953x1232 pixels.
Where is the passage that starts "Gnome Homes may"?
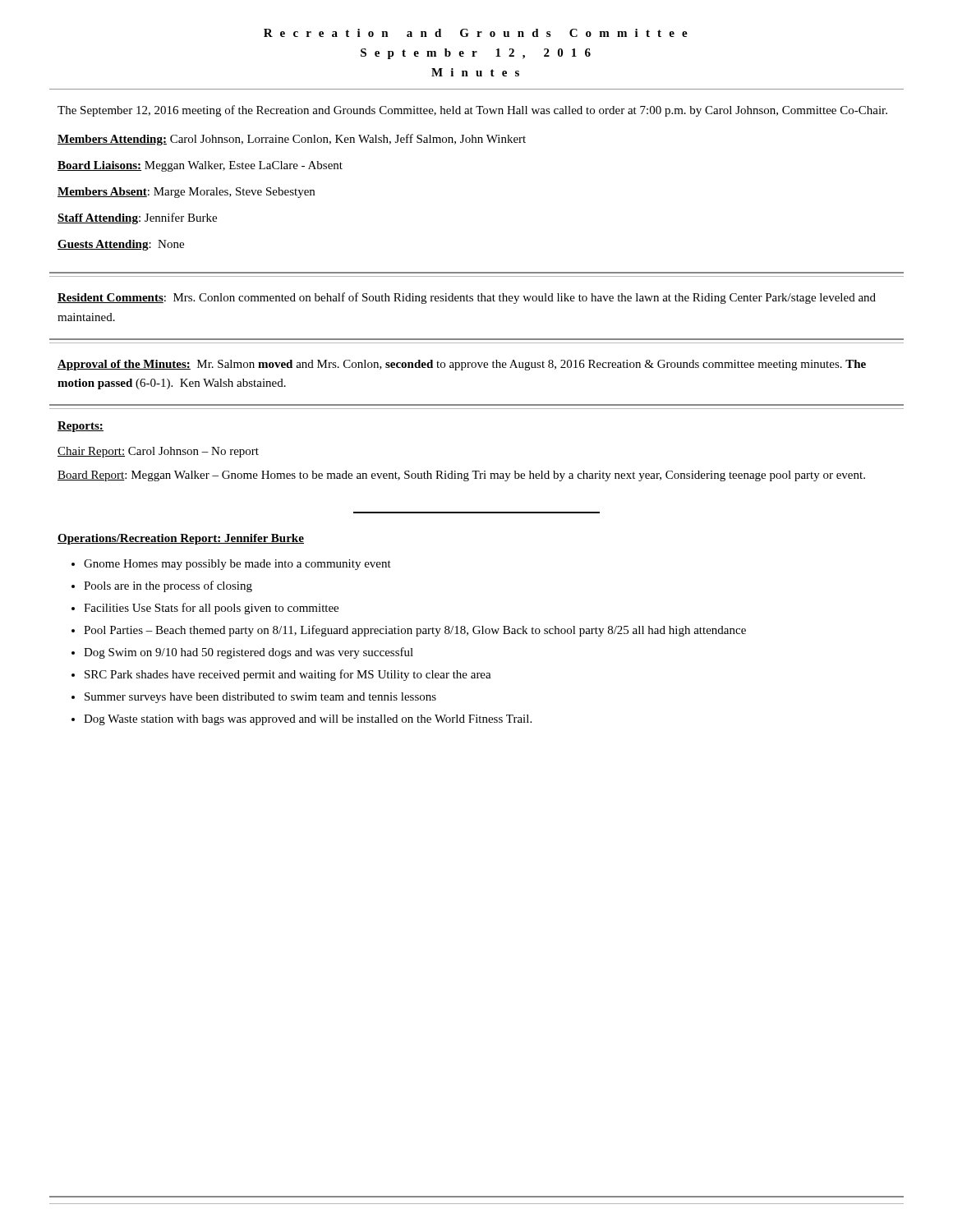[x=237, y=563]
